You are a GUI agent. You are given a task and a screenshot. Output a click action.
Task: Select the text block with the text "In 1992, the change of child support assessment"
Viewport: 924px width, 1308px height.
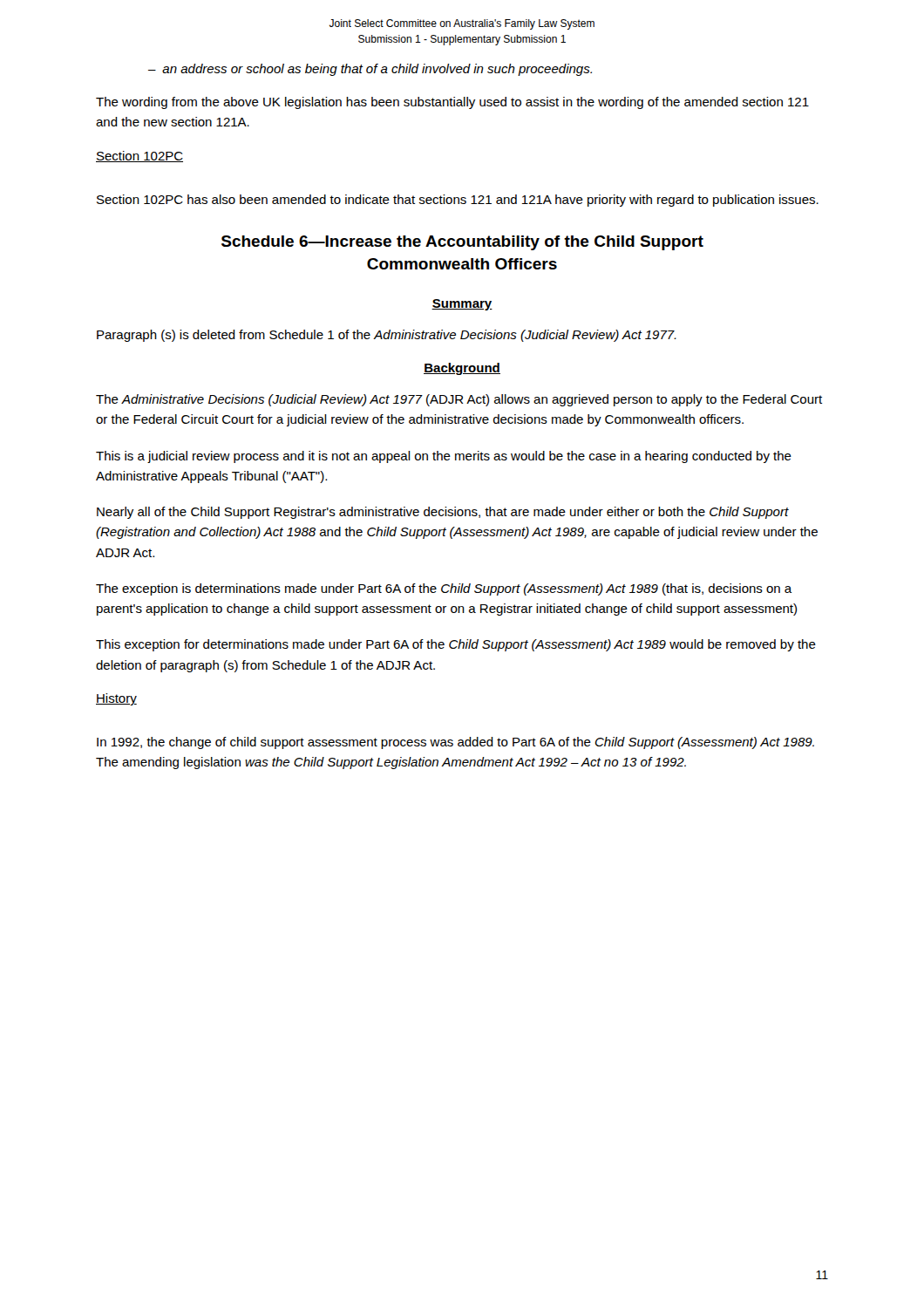coord(456,752)
